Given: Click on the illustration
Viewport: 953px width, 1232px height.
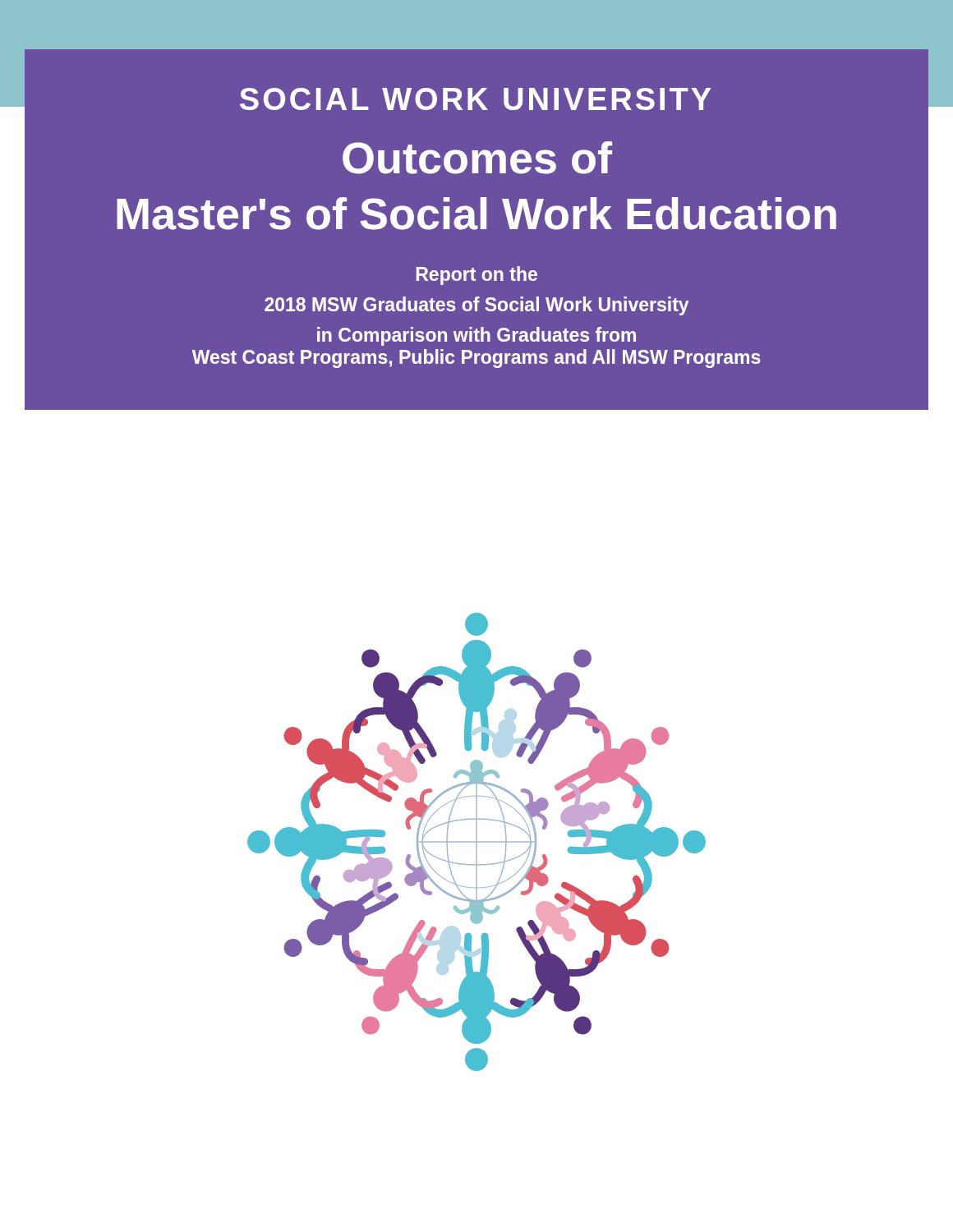Looking at the screenshot, I should pos(476,825).
